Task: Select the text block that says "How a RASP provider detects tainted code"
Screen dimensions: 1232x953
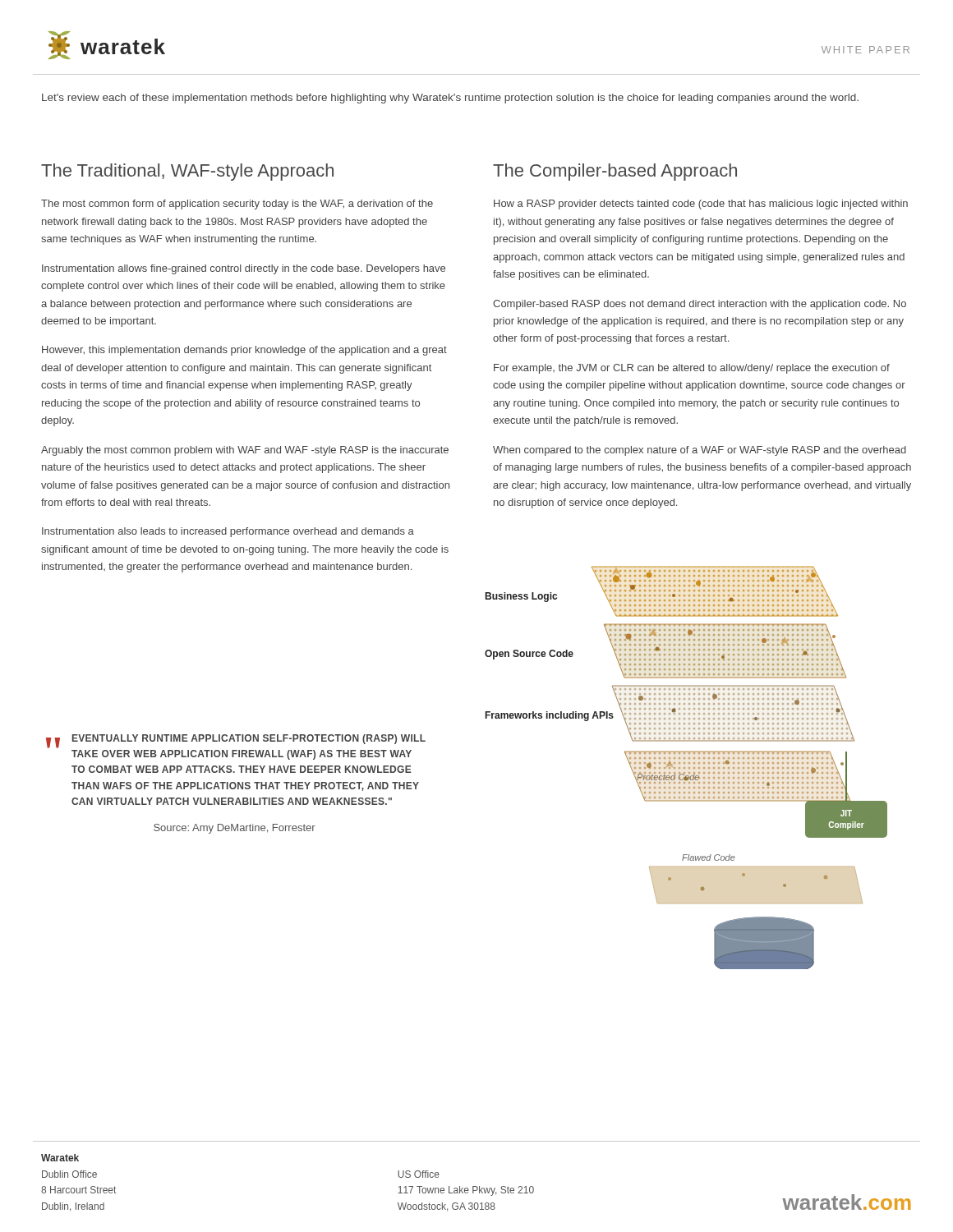Action: point(702,239)
